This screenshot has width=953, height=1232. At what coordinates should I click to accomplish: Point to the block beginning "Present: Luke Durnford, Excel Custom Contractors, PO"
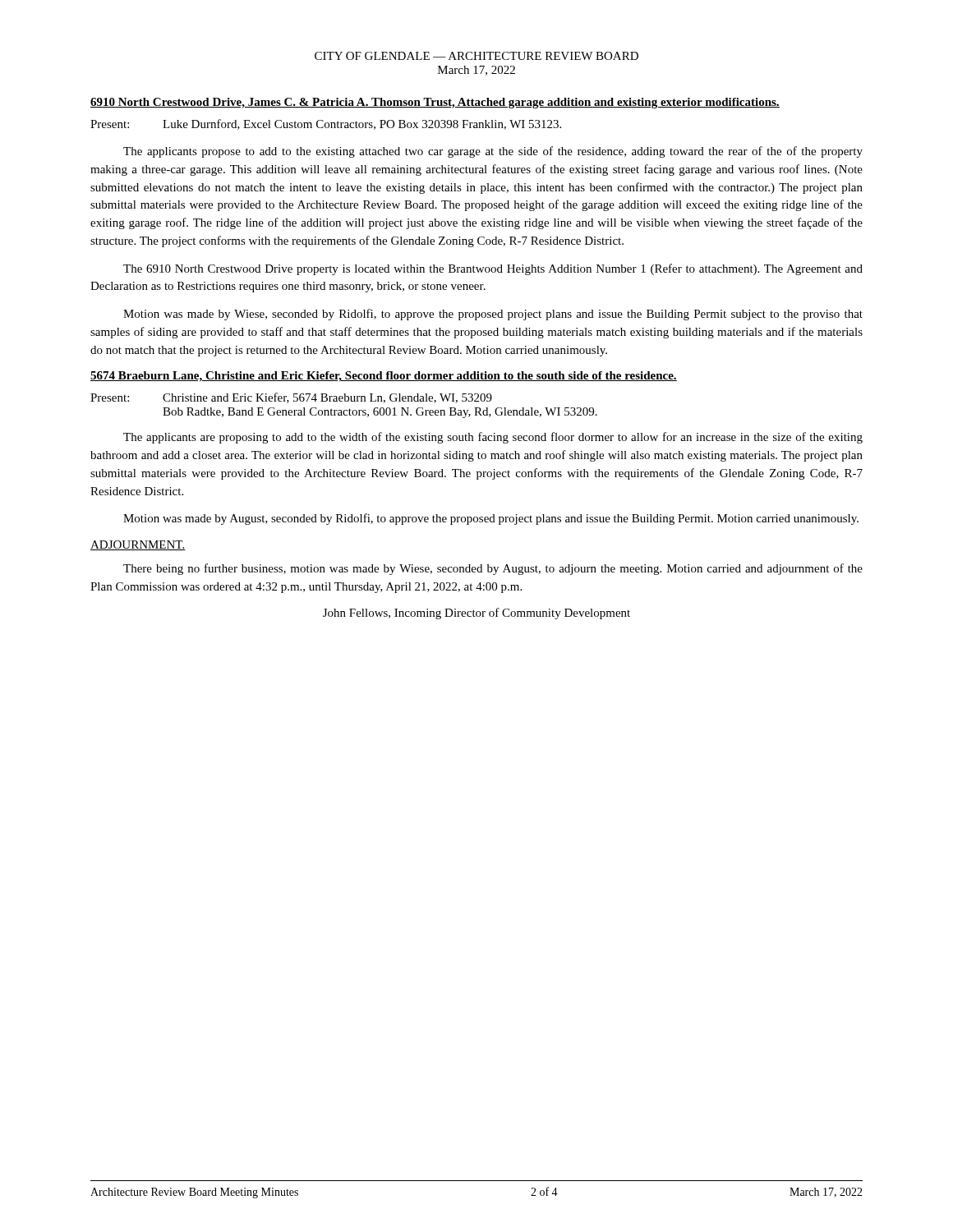(x=476, y=124)
